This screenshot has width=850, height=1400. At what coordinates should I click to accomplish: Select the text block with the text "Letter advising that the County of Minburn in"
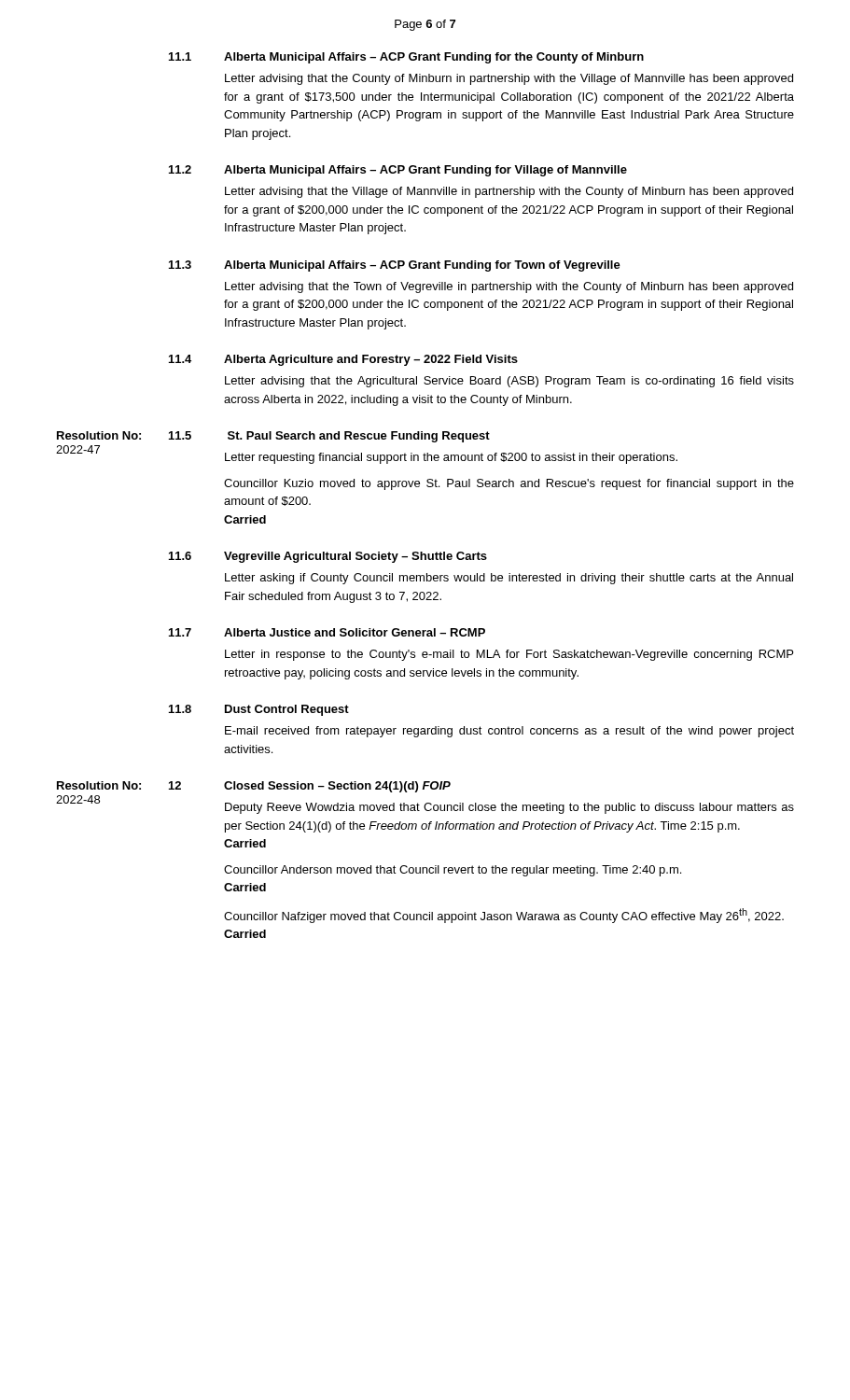pos(509,105)
